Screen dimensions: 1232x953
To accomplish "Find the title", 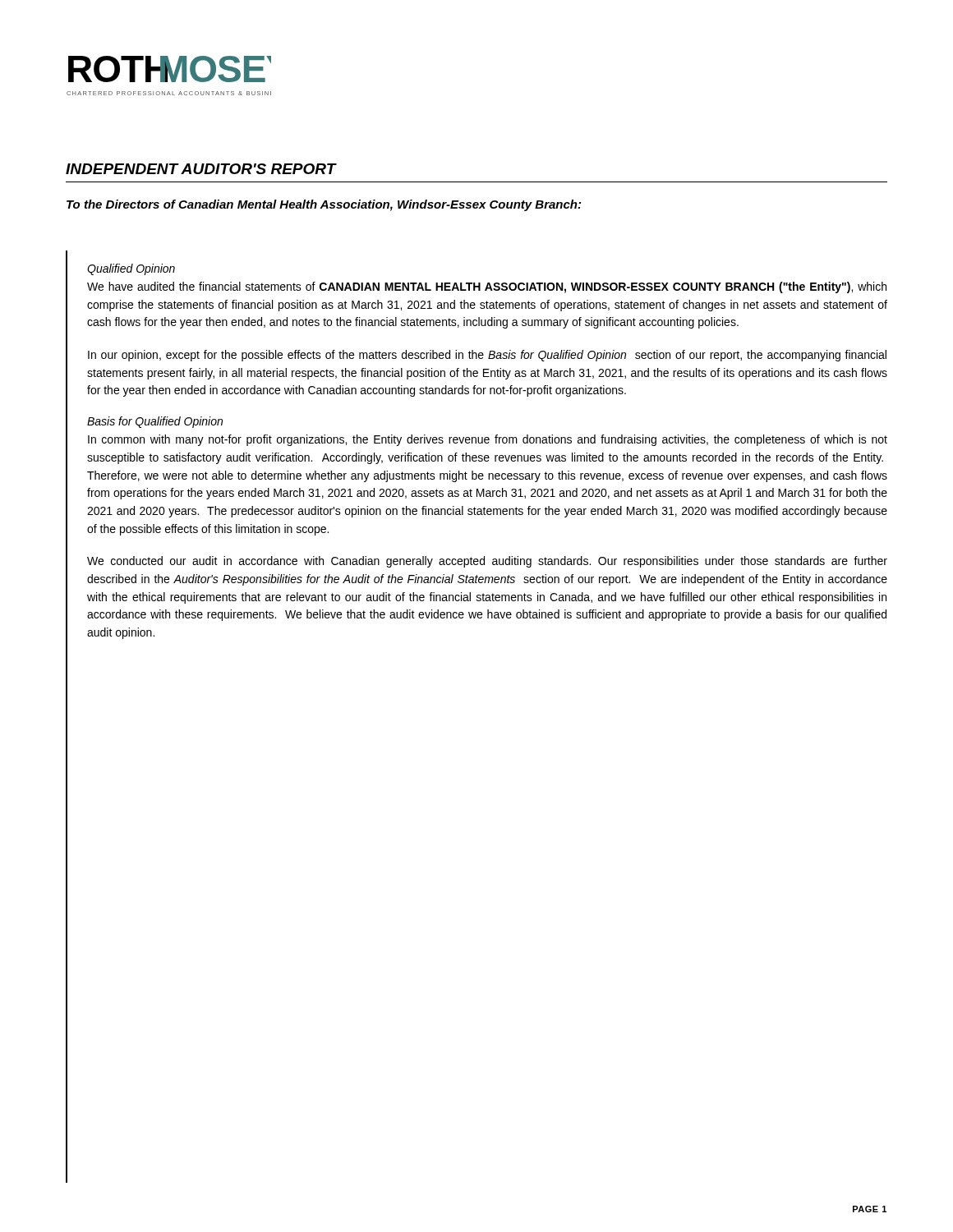I will point(201,169).
